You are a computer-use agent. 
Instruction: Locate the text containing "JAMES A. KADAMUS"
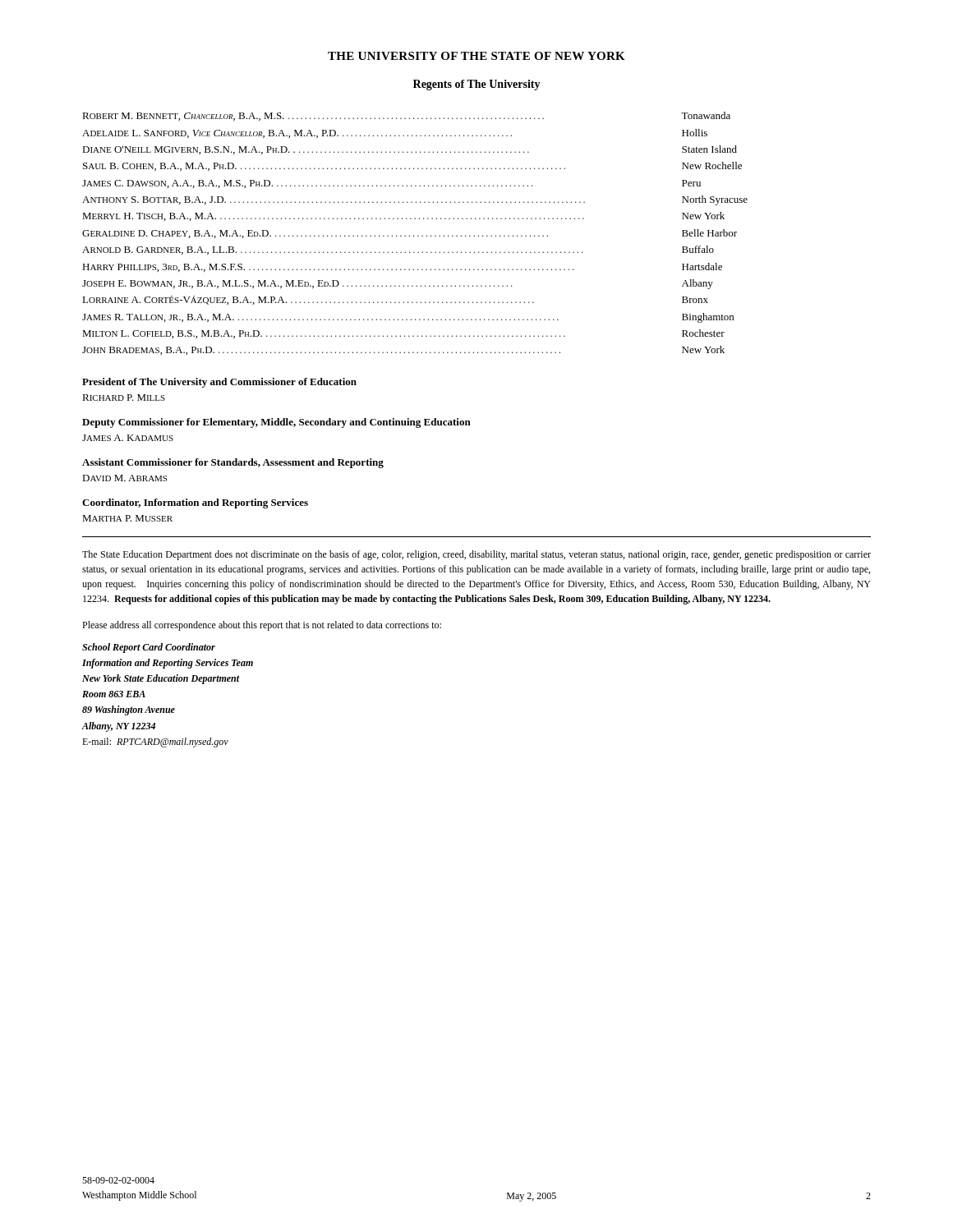tap(128, 437)
